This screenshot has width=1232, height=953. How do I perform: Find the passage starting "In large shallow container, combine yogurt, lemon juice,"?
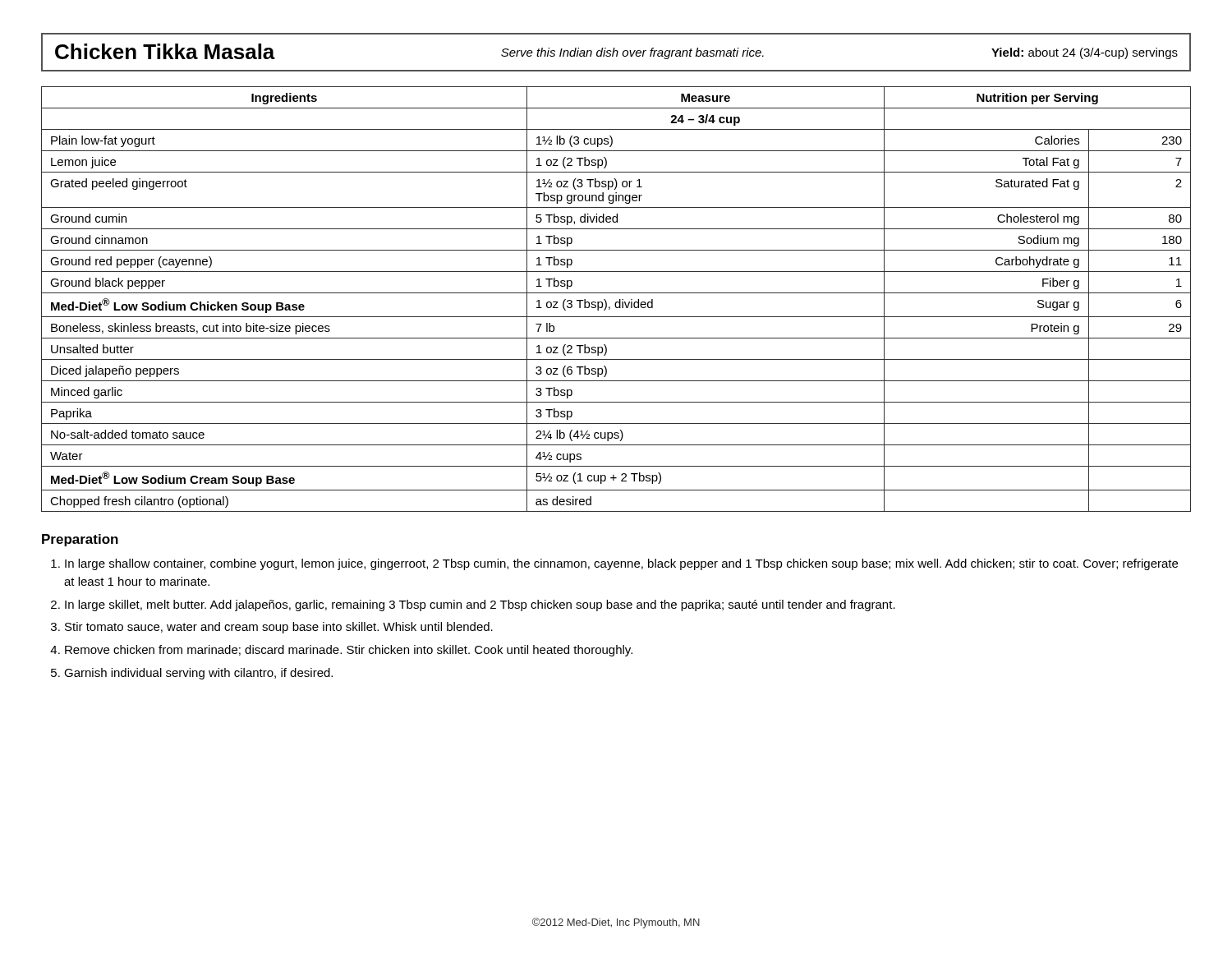pos(621,572)
